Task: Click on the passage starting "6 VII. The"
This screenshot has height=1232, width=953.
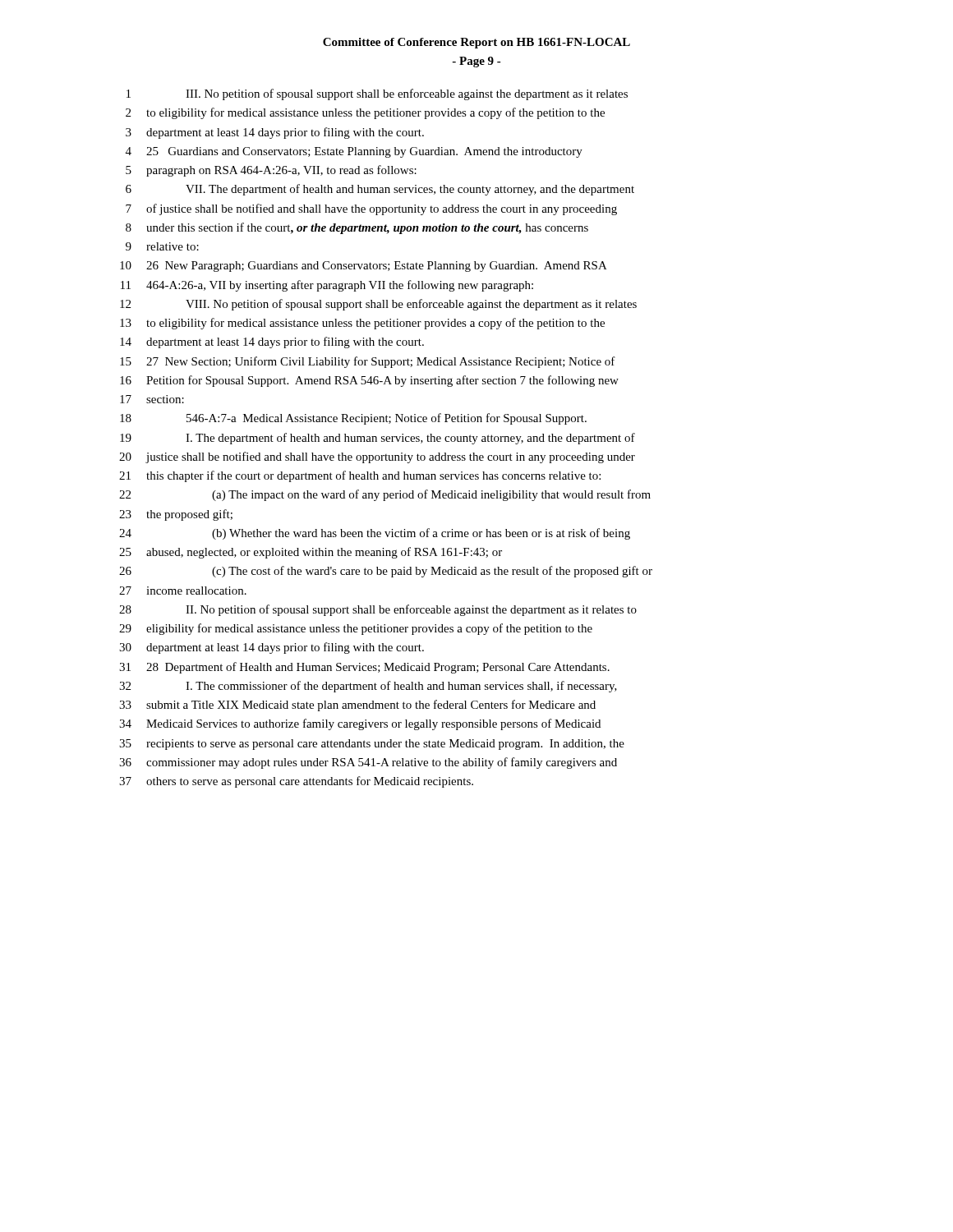Action: 501,218
